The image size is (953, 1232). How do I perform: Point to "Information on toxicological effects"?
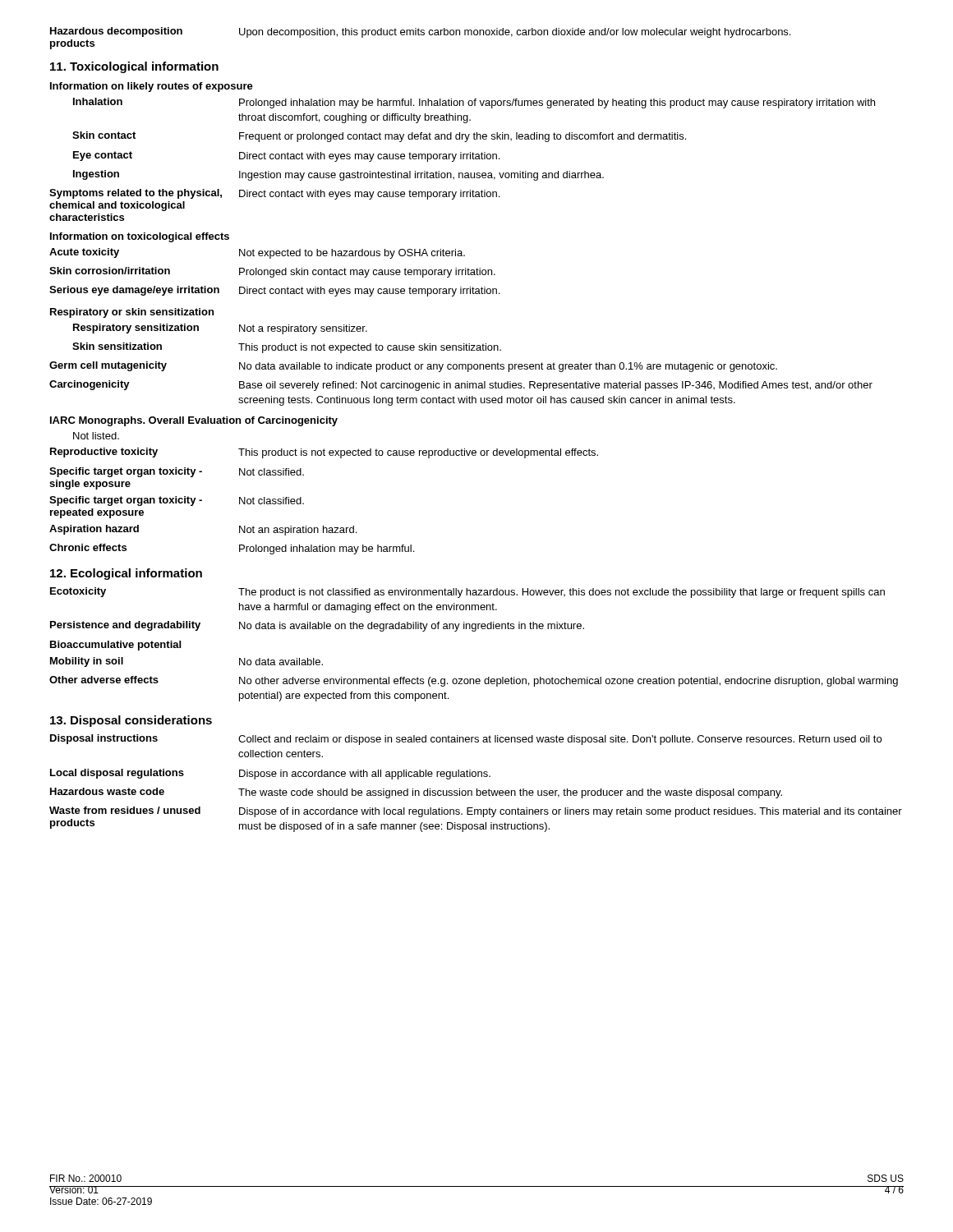(139, 236)
